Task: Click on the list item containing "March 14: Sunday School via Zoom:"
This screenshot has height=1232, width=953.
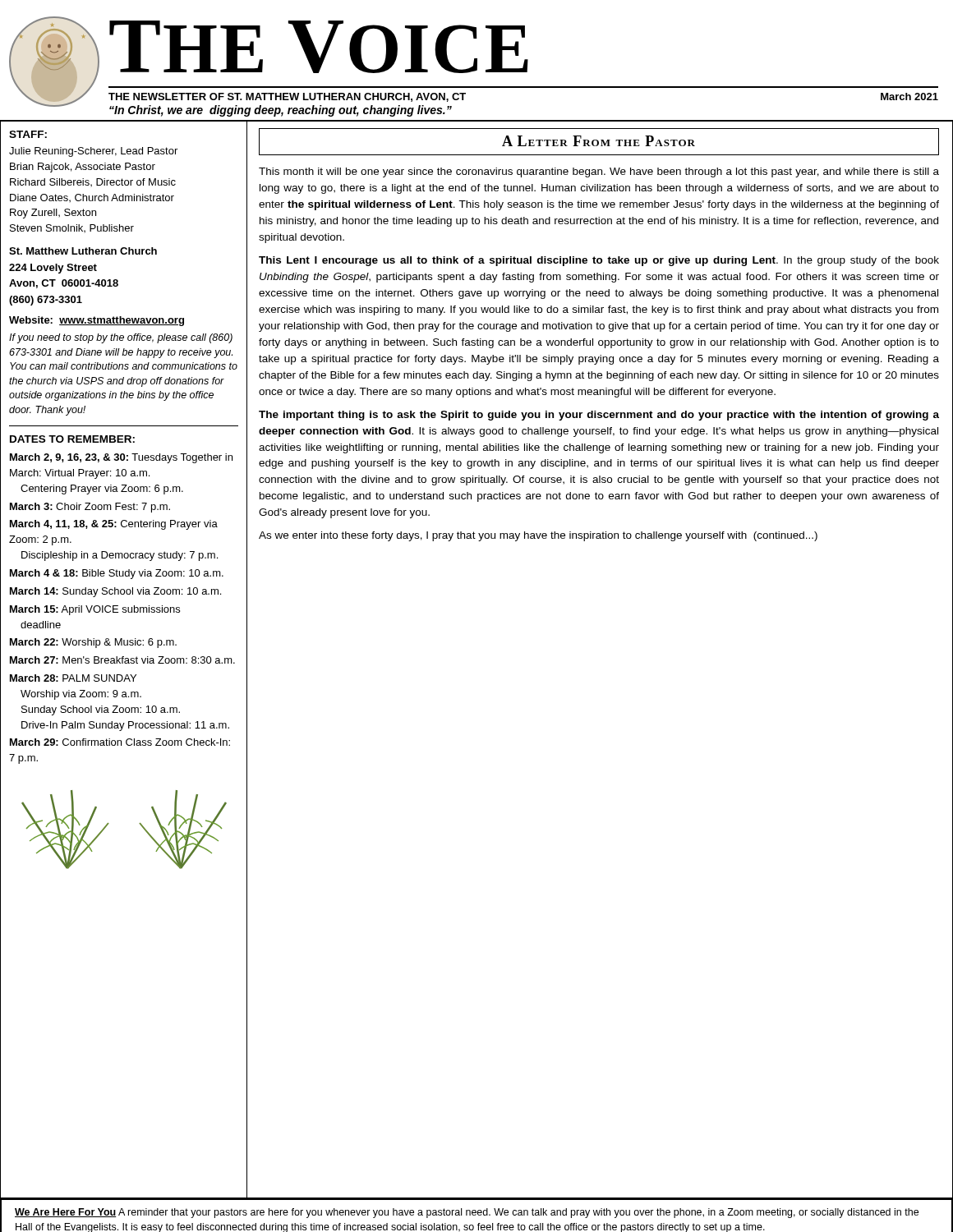Action: click(116, 591)
